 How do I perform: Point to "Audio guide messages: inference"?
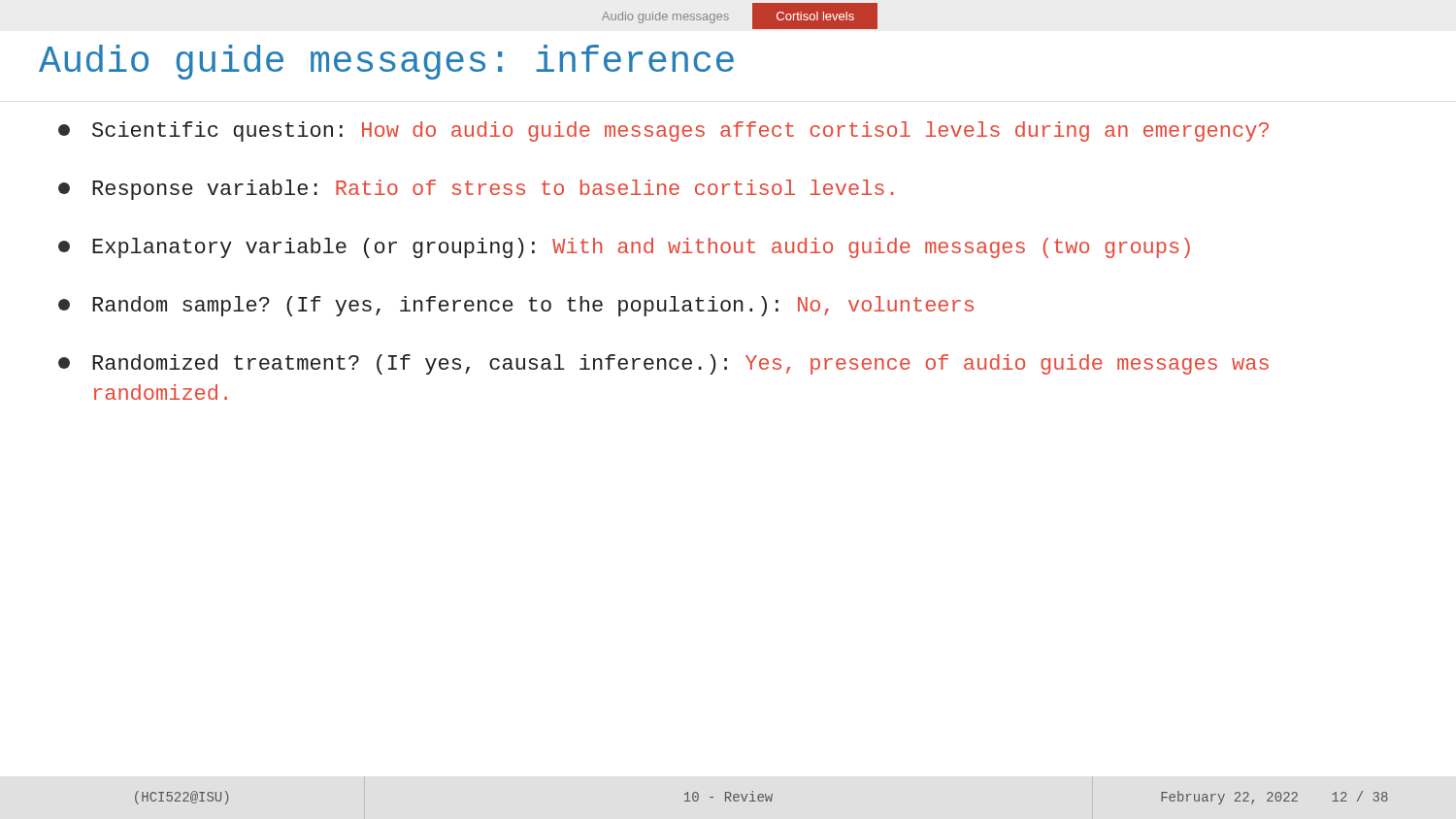tap(388, 62)
